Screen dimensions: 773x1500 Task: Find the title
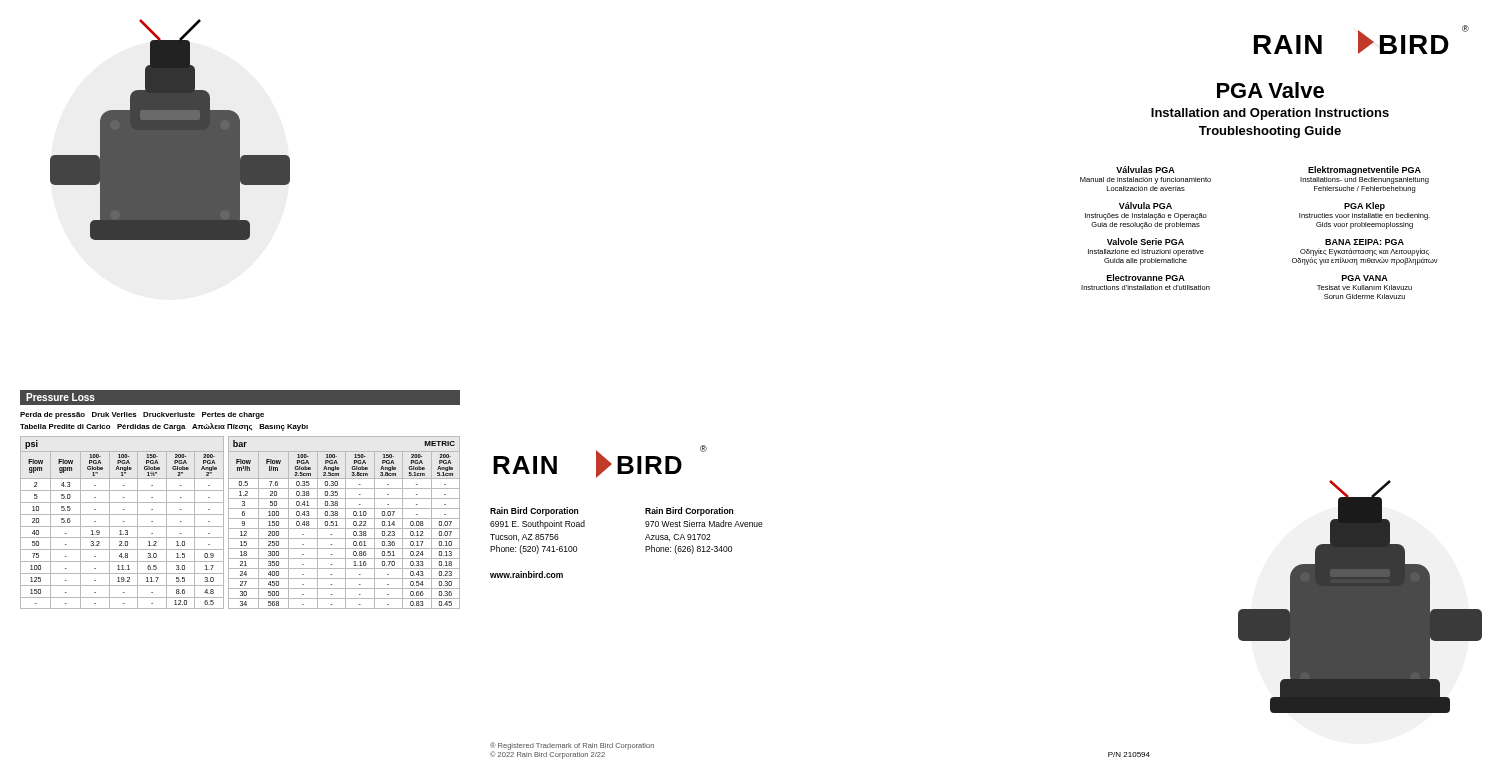click(1270, 109)
